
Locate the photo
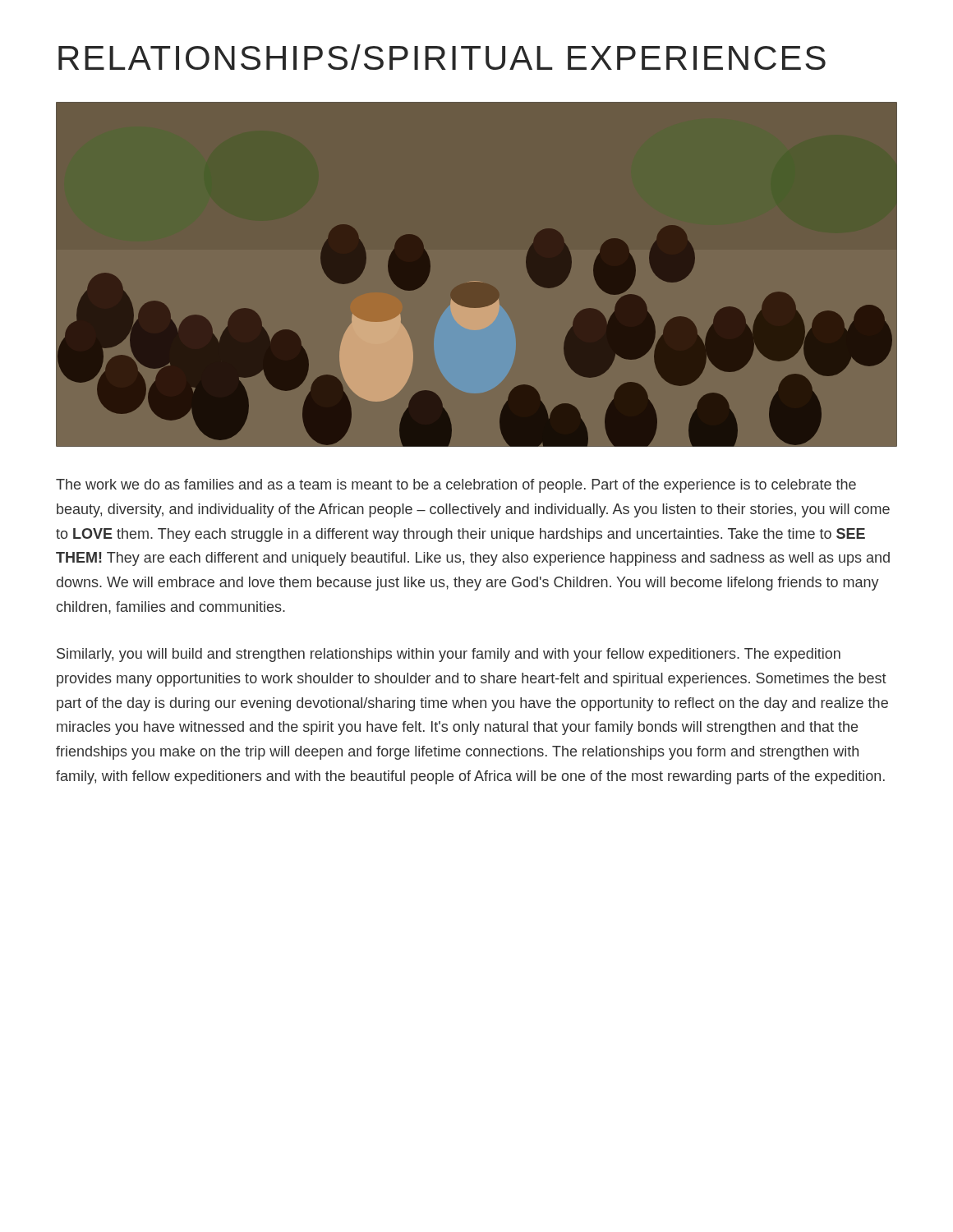point(476,274)
